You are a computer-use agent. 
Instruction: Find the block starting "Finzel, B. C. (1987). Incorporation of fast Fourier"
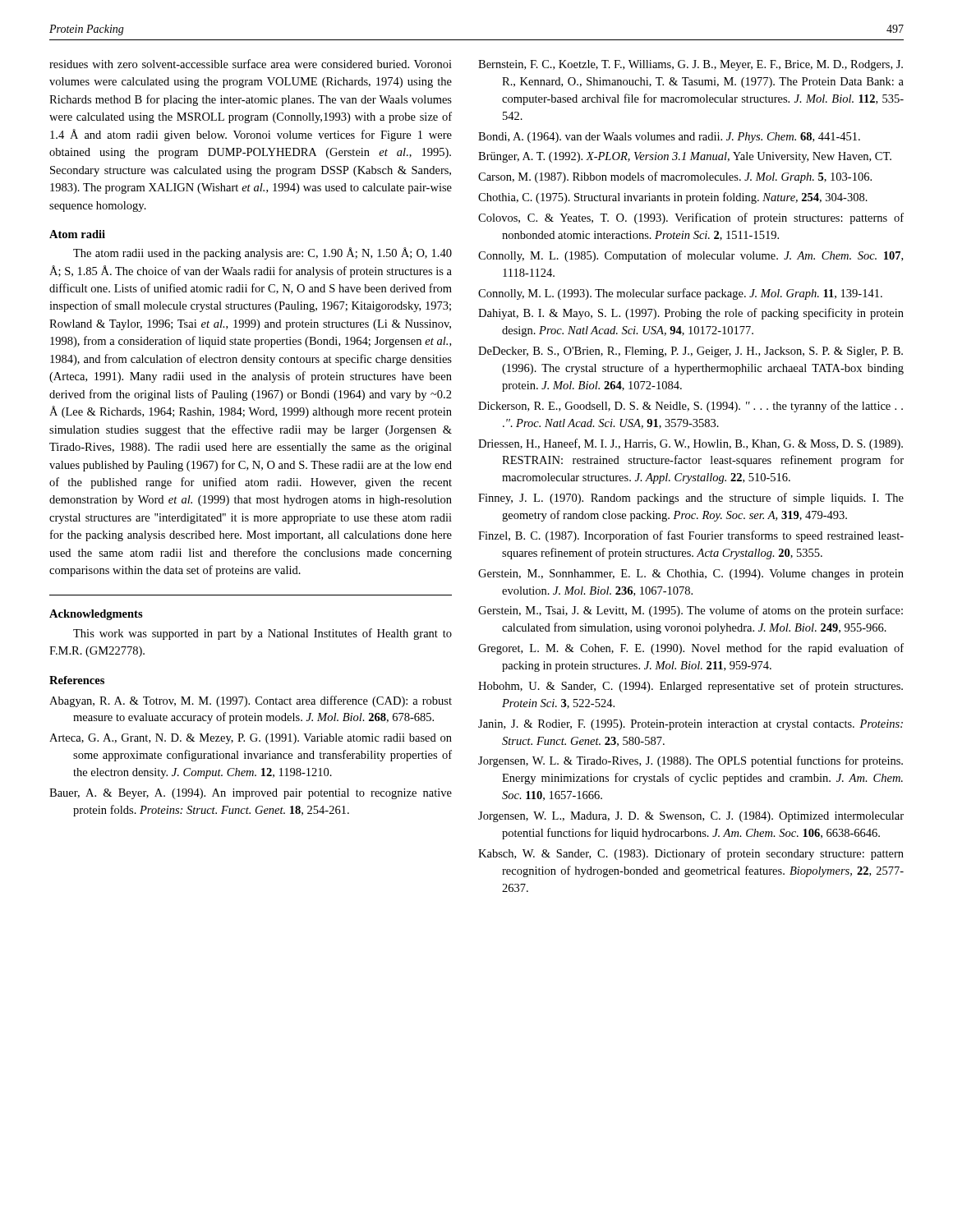tap(691, 544)
